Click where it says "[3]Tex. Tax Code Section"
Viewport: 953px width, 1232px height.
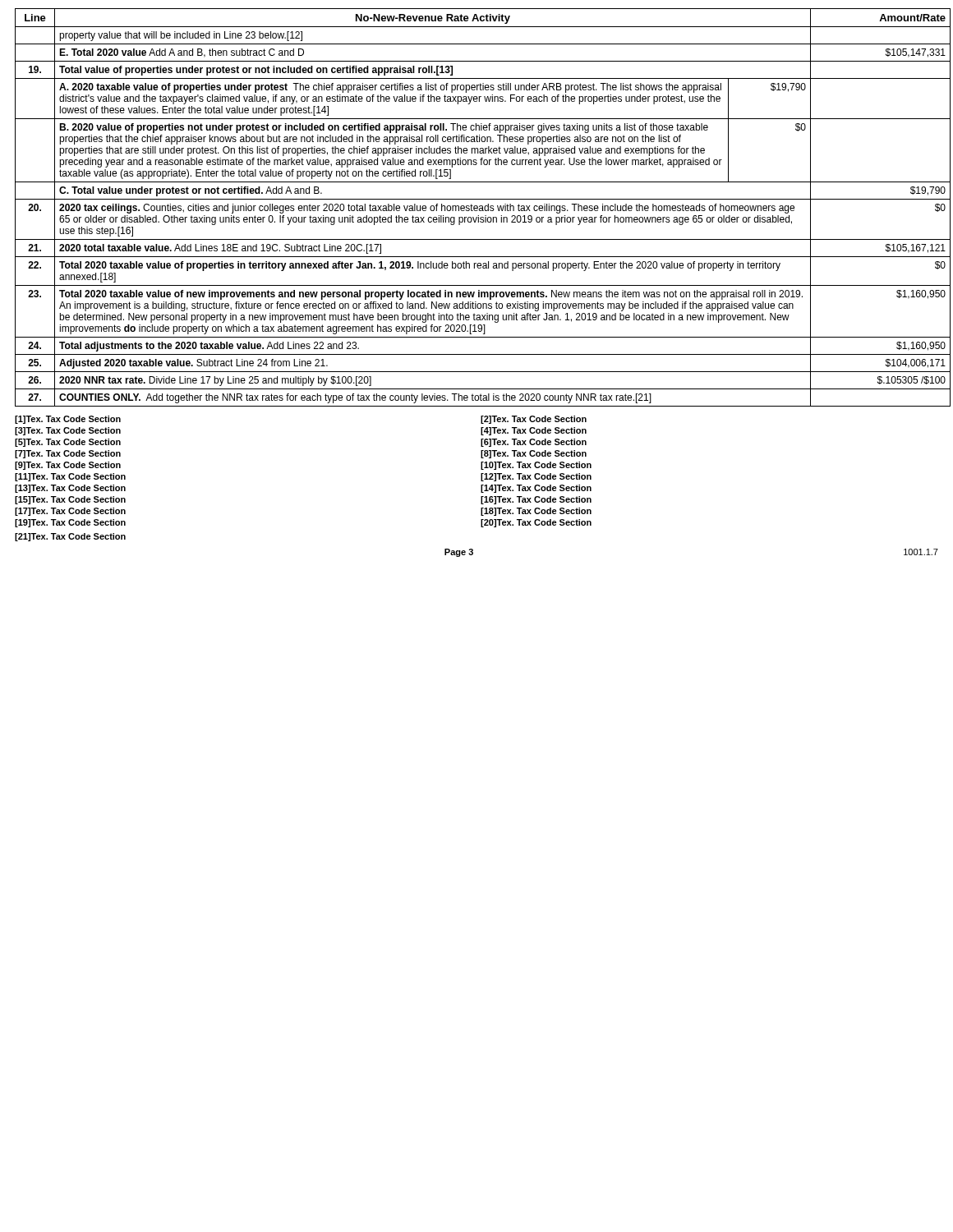[68, 430]
